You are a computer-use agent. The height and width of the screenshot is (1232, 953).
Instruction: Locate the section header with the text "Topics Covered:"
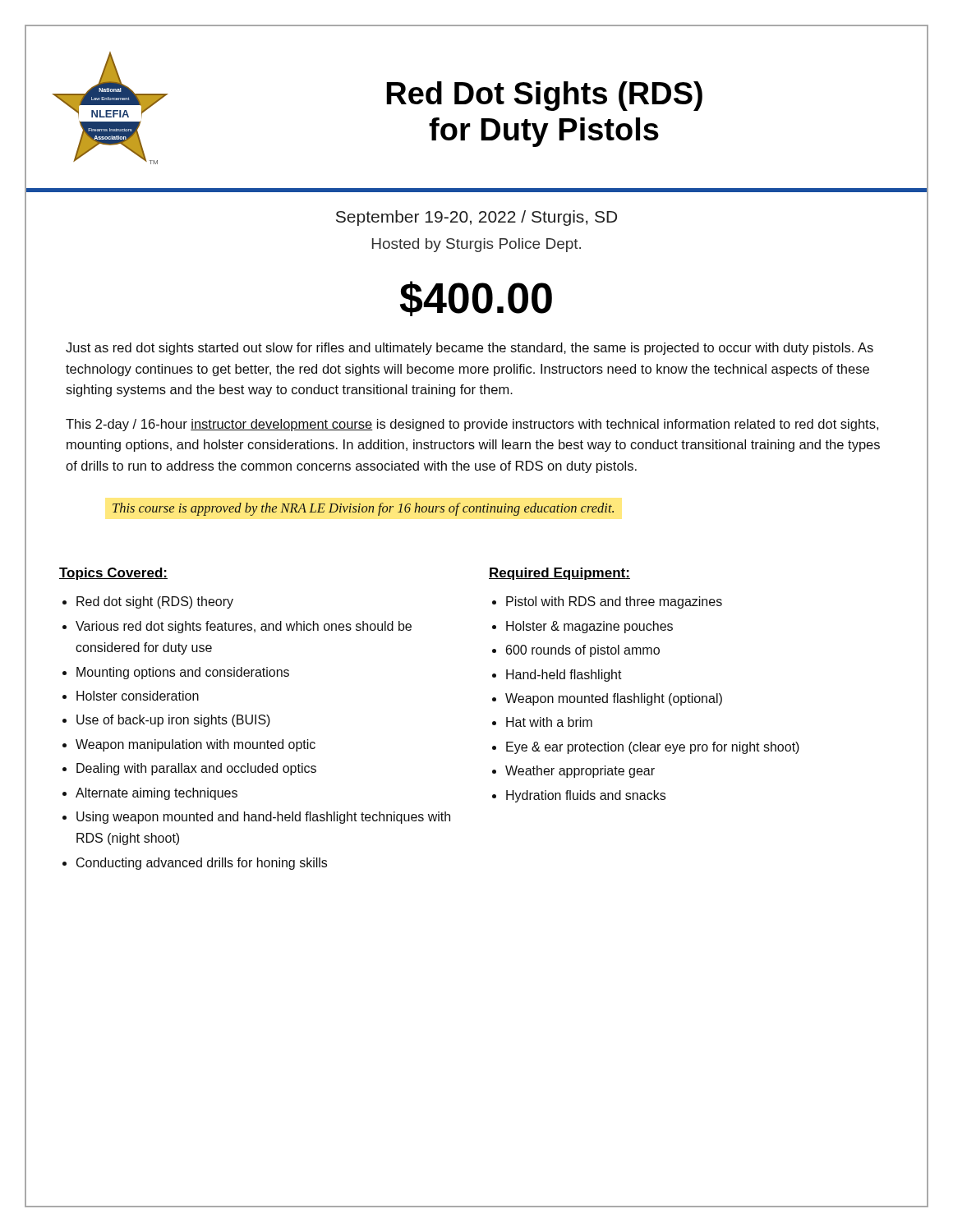tap(113, 573)
